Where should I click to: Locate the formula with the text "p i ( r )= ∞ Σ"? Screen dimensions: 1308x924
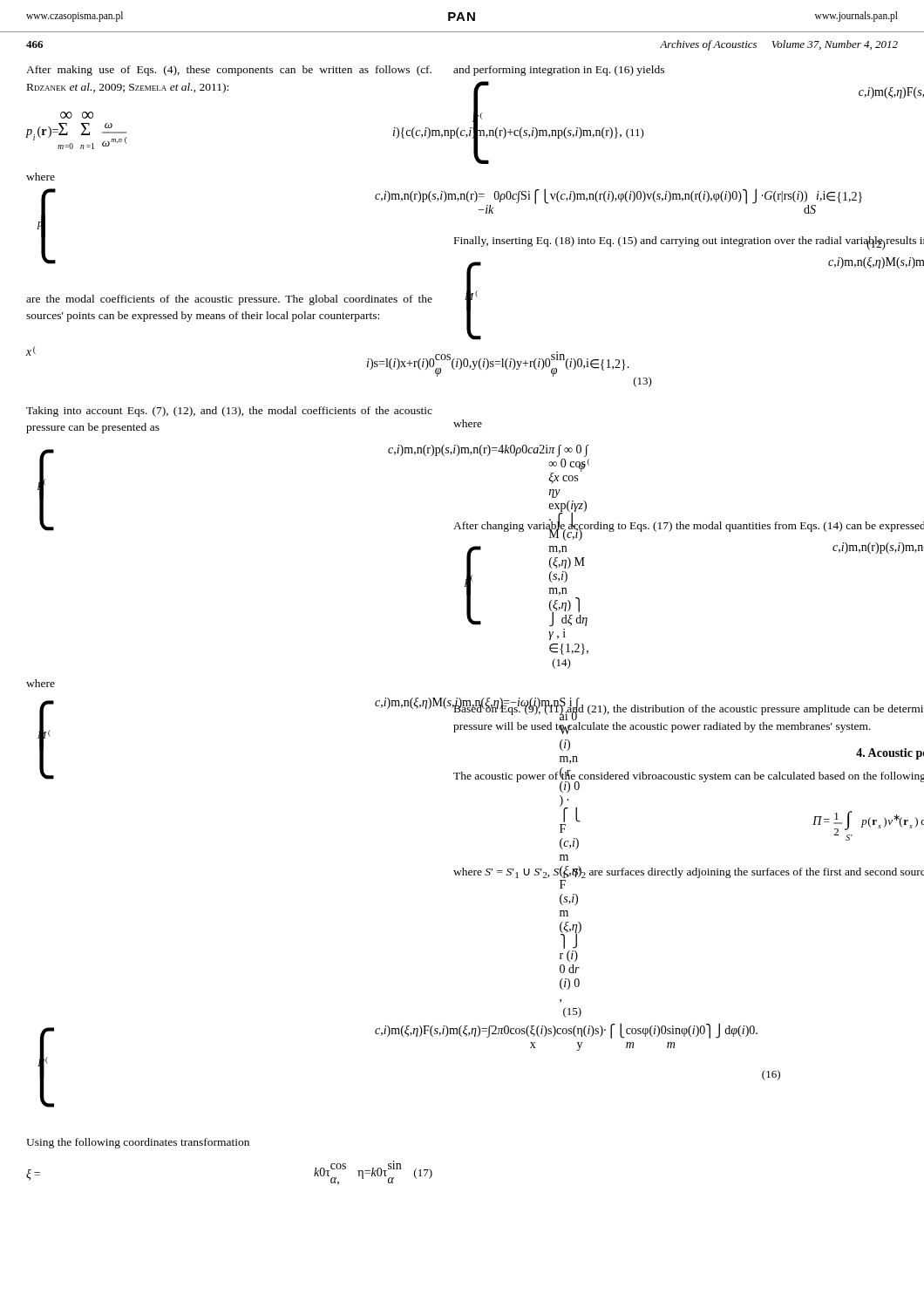tap(66, 115)
